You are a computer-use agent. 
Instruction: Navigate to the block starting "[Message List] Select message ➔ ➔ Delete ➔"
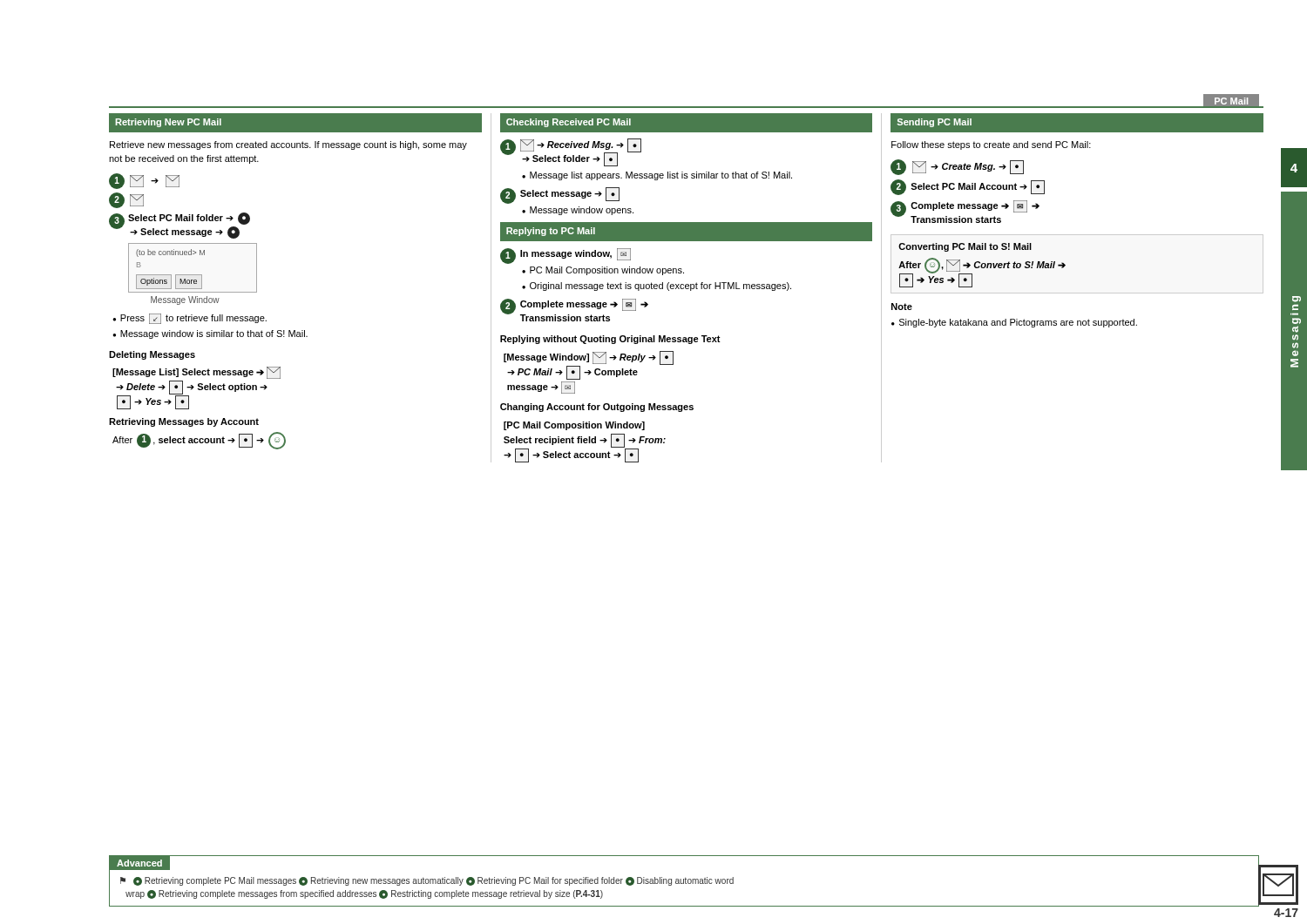tap(197, 387)
